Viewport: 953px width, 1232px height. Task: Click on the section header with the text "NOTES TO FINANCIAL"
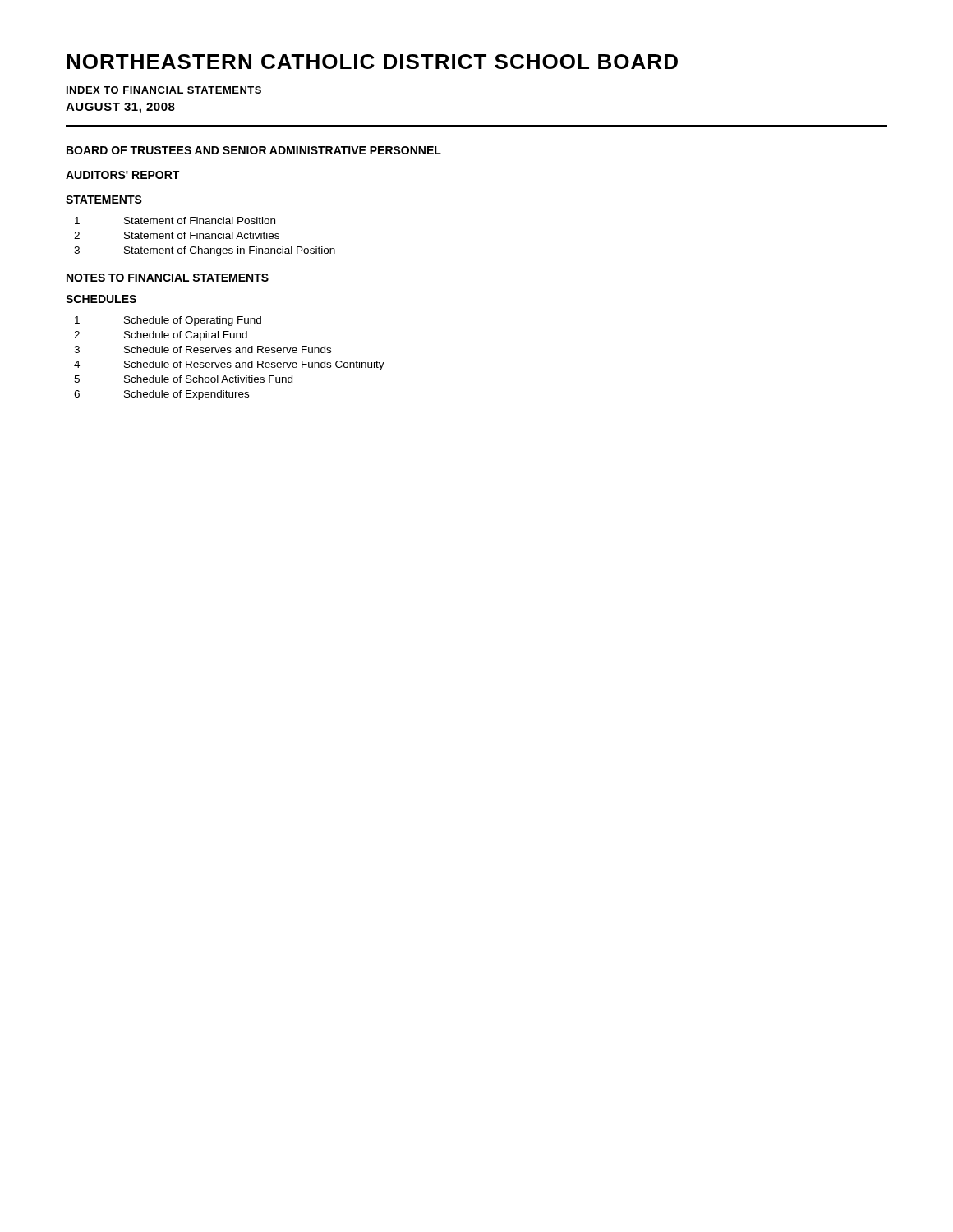[x=167, y=278]
